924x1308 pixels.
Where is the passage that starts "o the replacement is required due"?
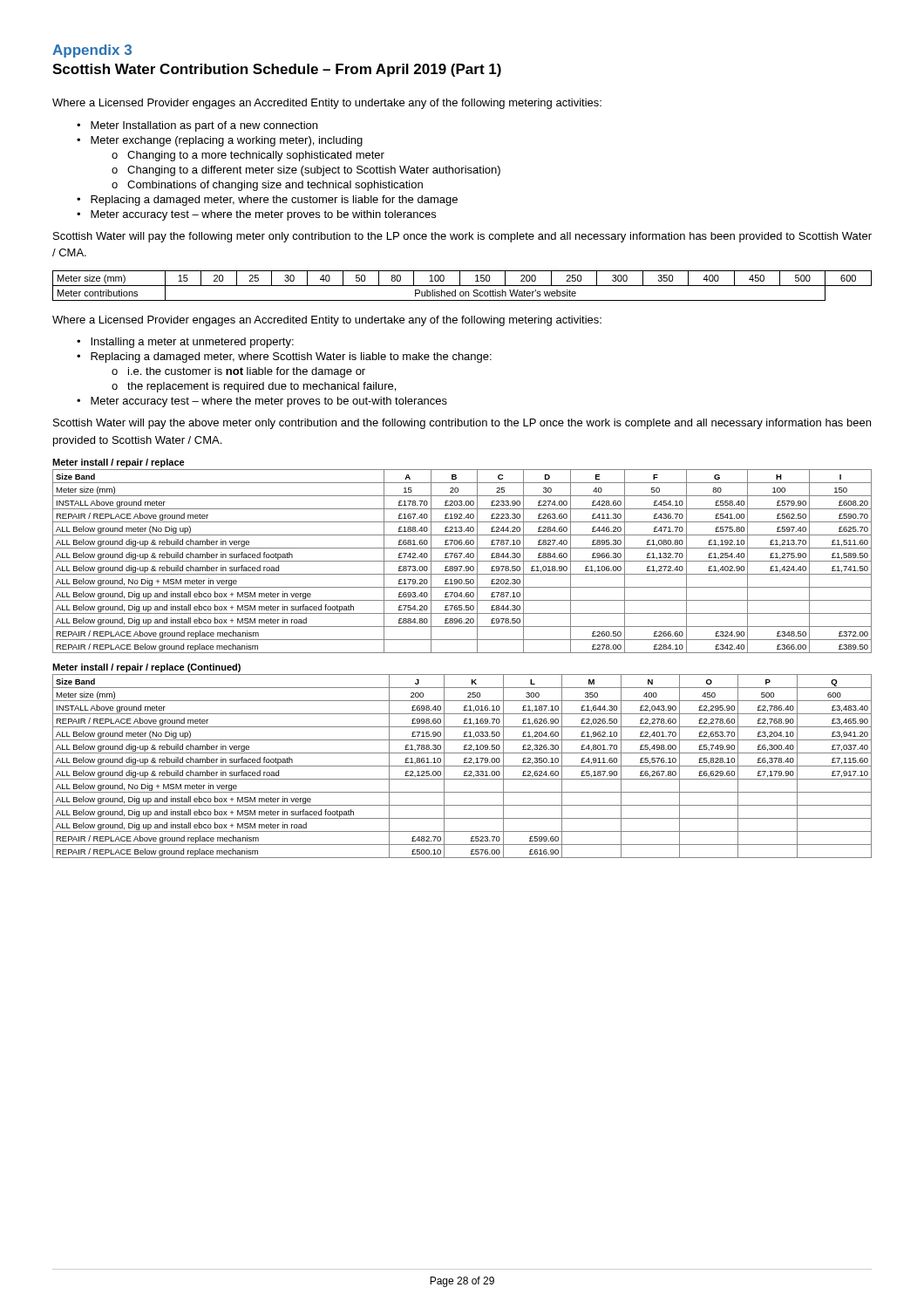click(x=254, y=386)
